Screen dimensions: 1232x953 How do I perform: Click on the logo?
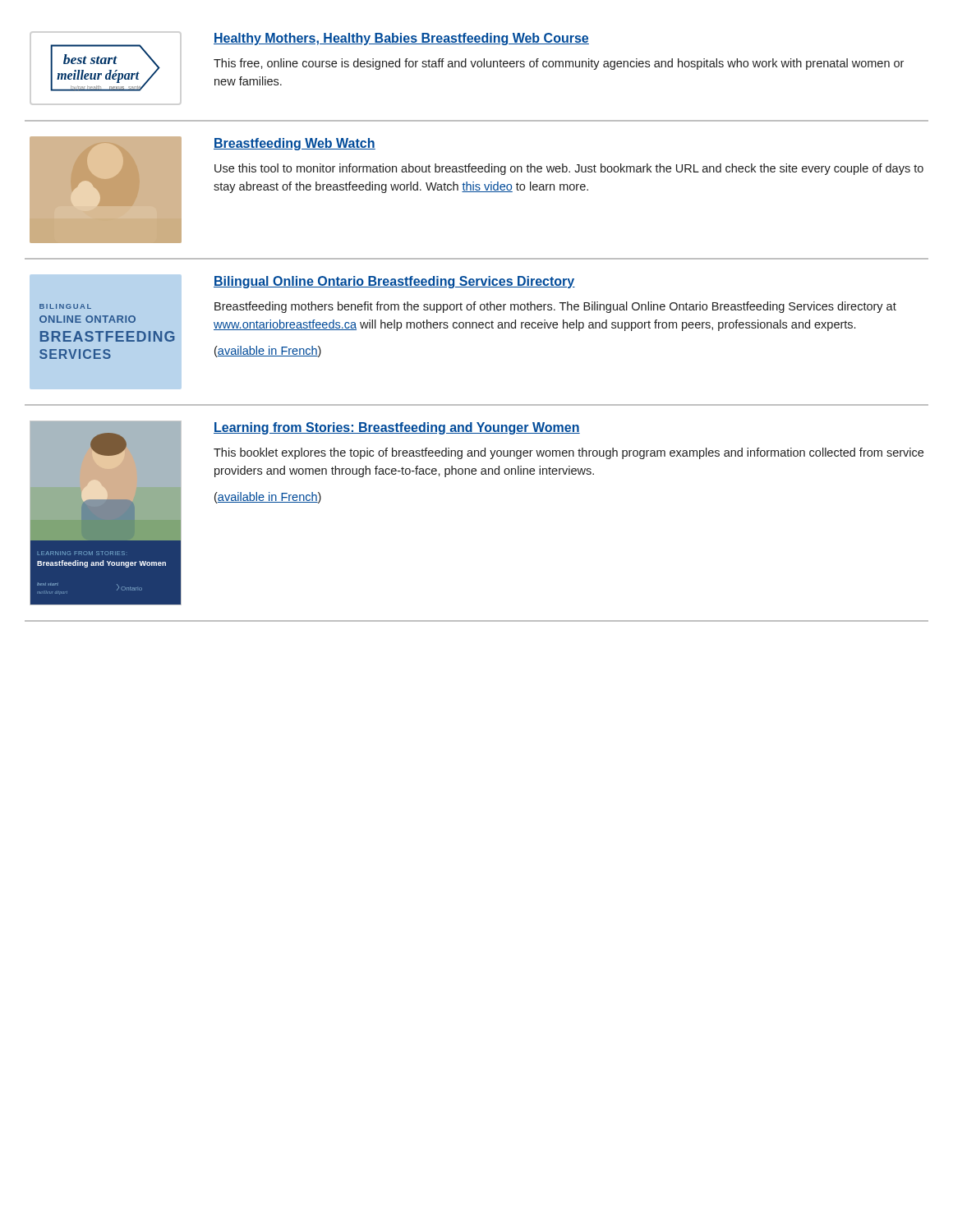pos(105,68)
